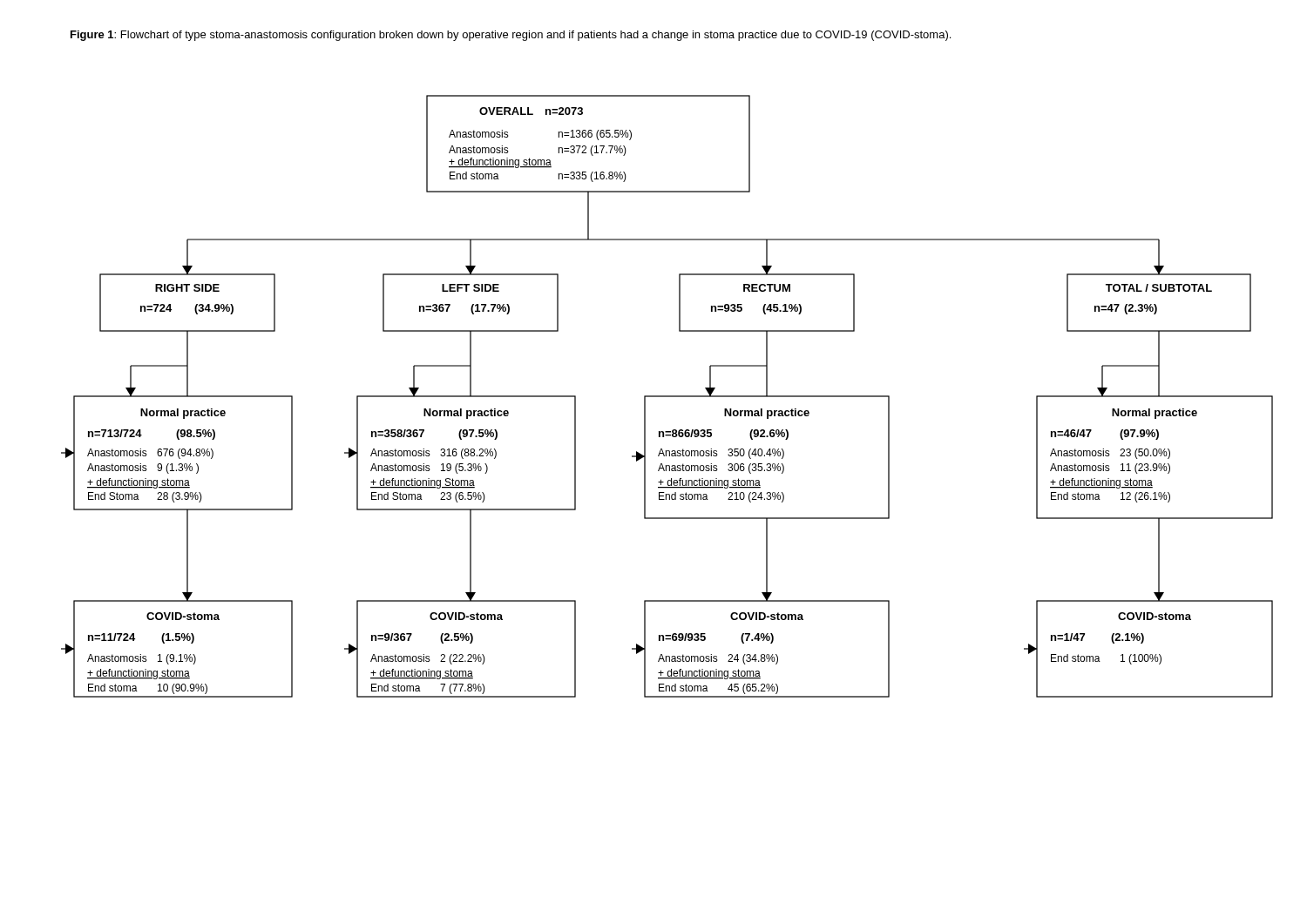Find the caption

pos(511,34)
